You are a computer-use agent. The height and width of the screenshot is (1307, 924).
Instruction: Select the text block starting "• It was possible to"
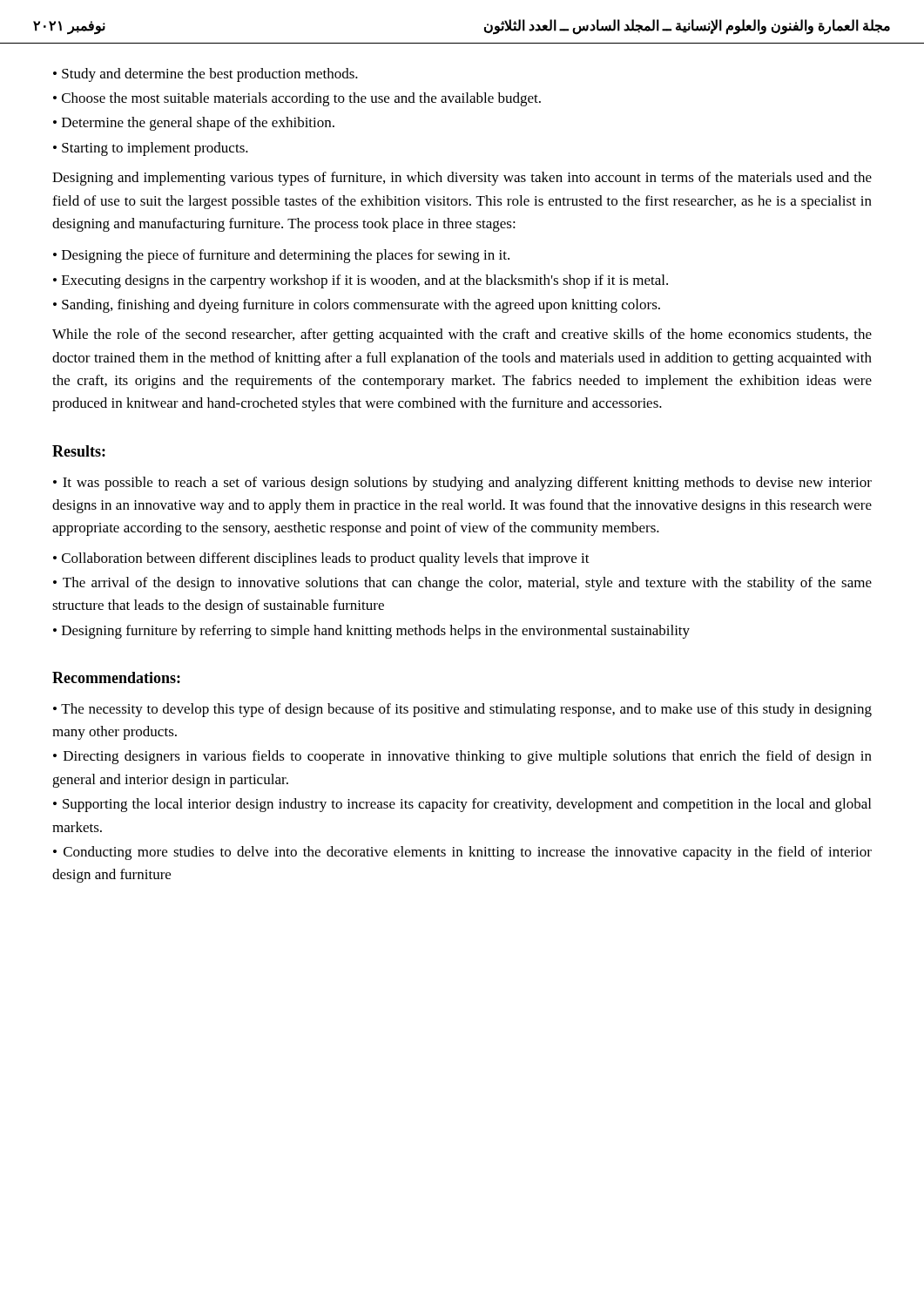click(x=462, y=505)
